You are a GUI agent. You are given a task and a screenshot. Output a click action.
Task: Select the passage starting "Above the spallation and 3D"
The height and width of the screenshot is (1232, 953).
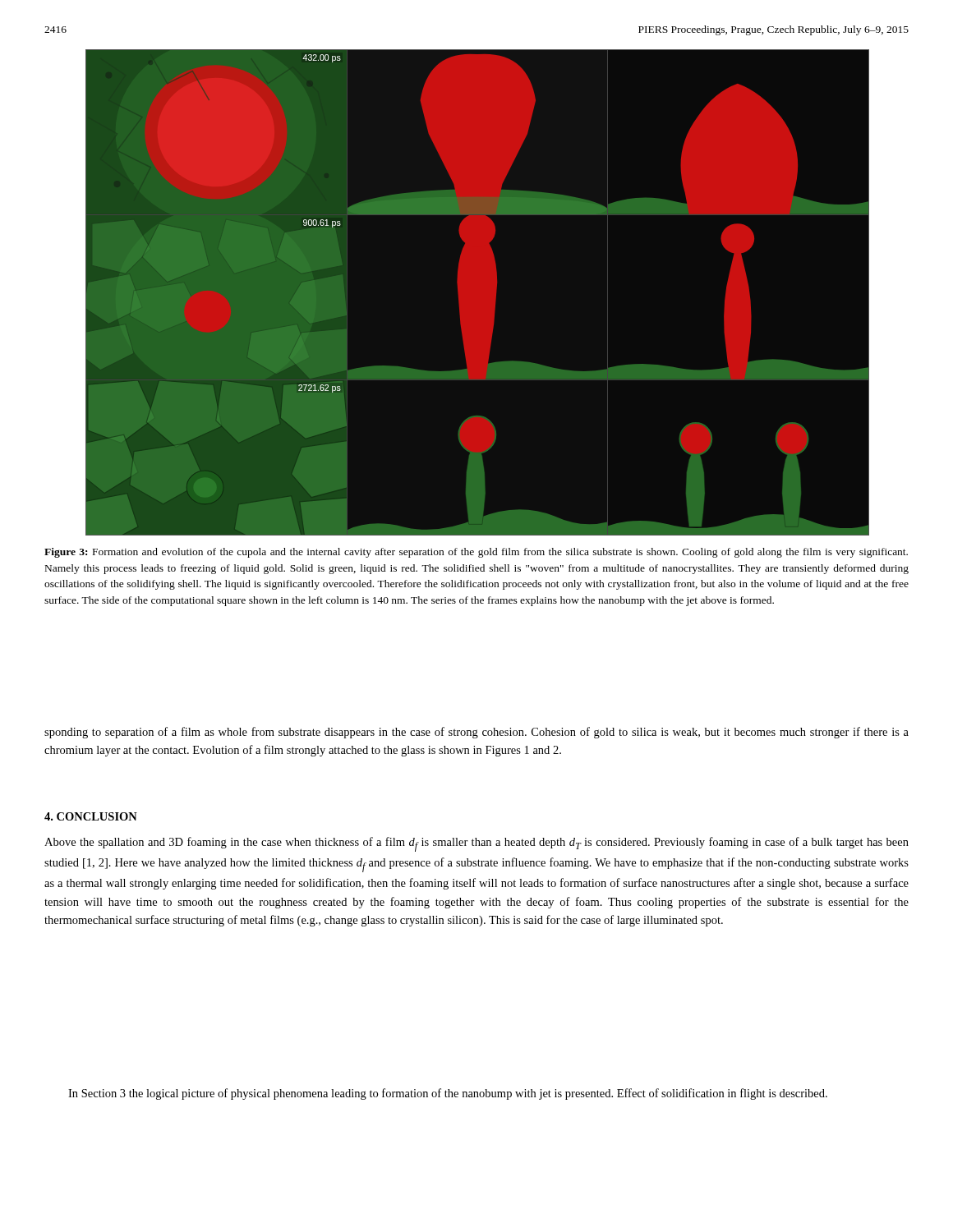(x=476, y=881)
